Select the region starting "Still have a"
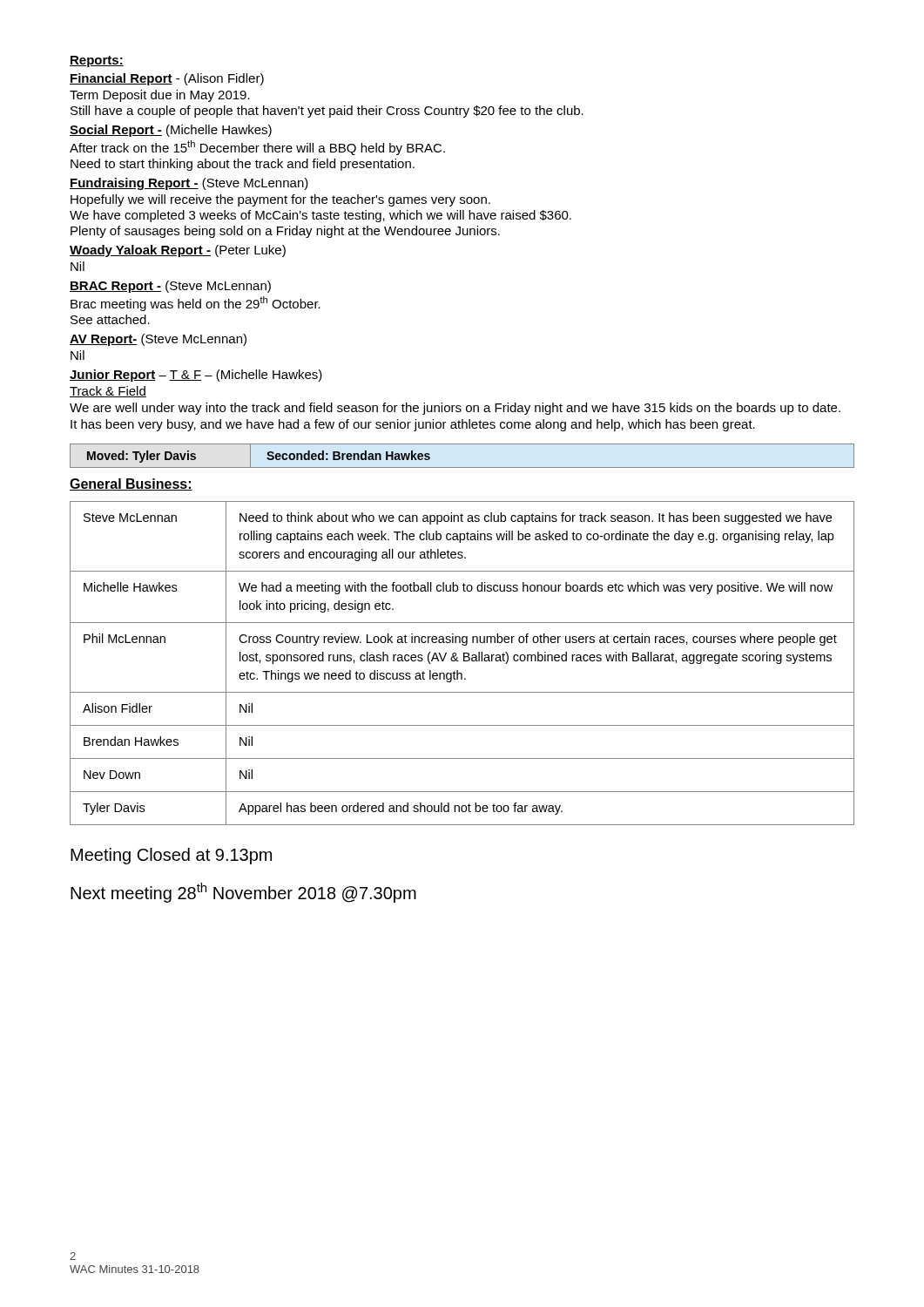The width and height of the screenshot is (924, 1307). coord(327,110)
